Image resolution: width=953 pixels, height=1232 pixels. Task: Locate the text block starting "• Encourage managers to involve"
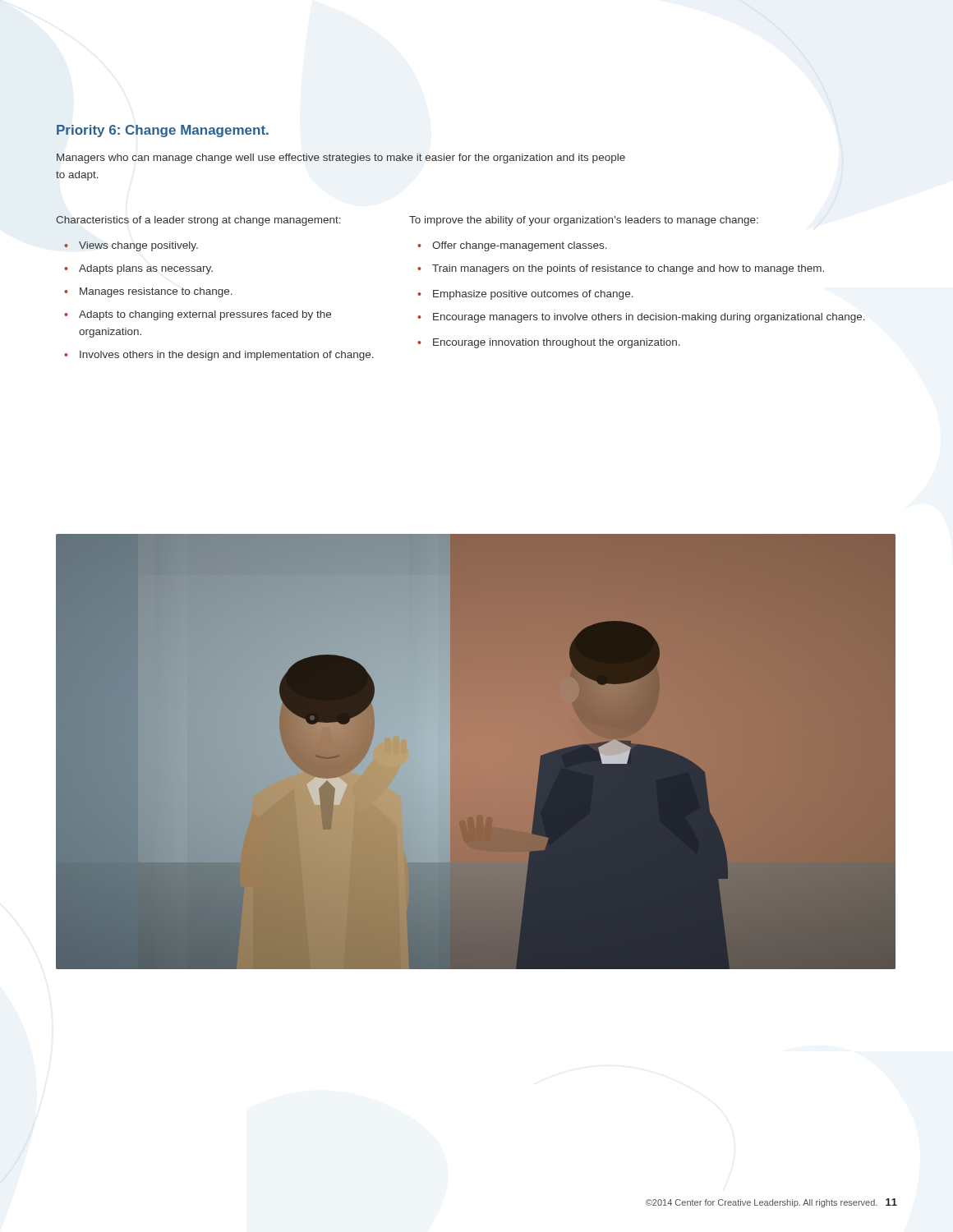click(x=641, y=317)
